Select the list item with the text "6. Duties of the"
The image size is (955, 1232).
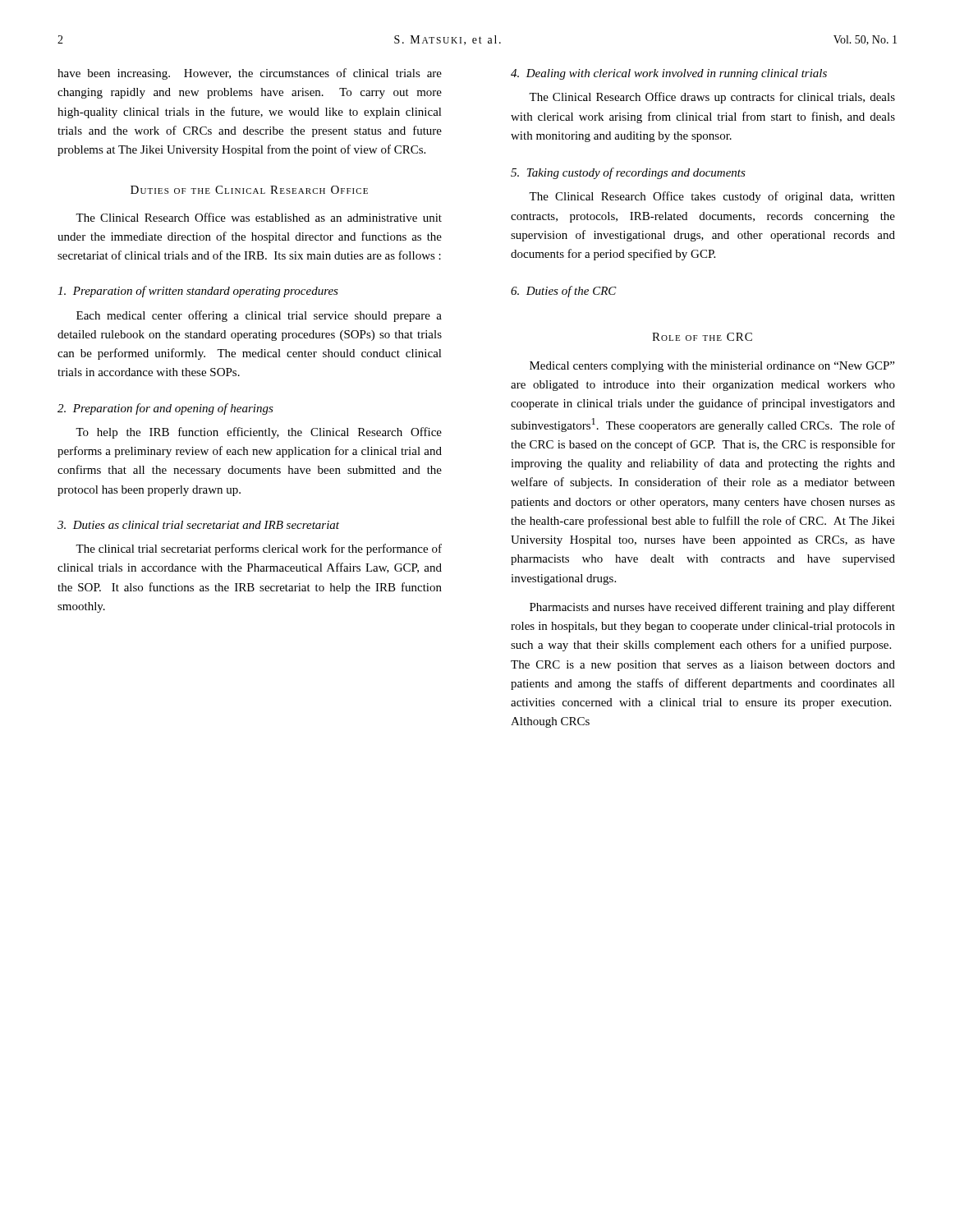click(x=563, y=291)
